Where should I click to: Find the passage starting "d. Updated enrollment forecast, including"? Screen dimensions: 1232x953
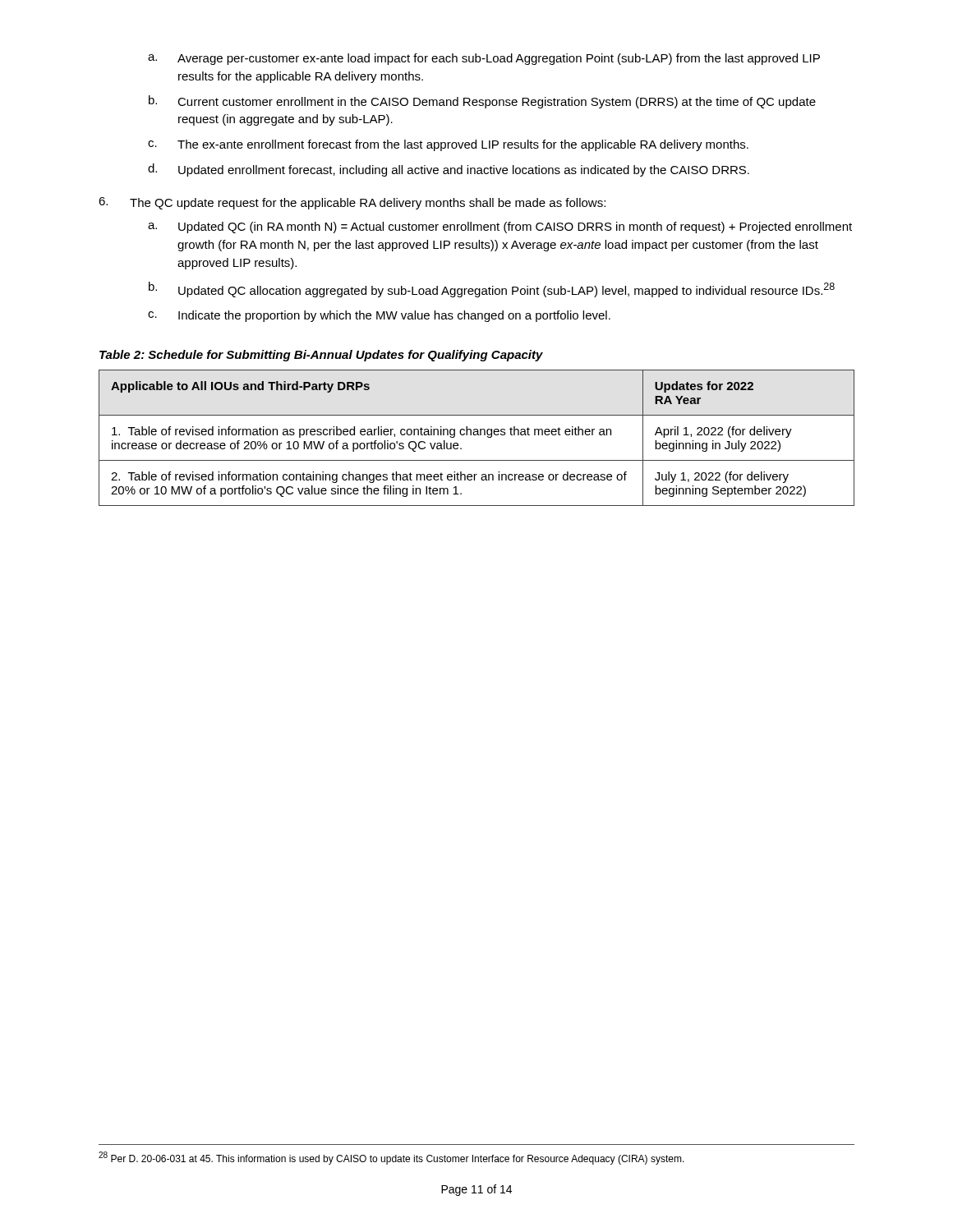click(501, 170)
